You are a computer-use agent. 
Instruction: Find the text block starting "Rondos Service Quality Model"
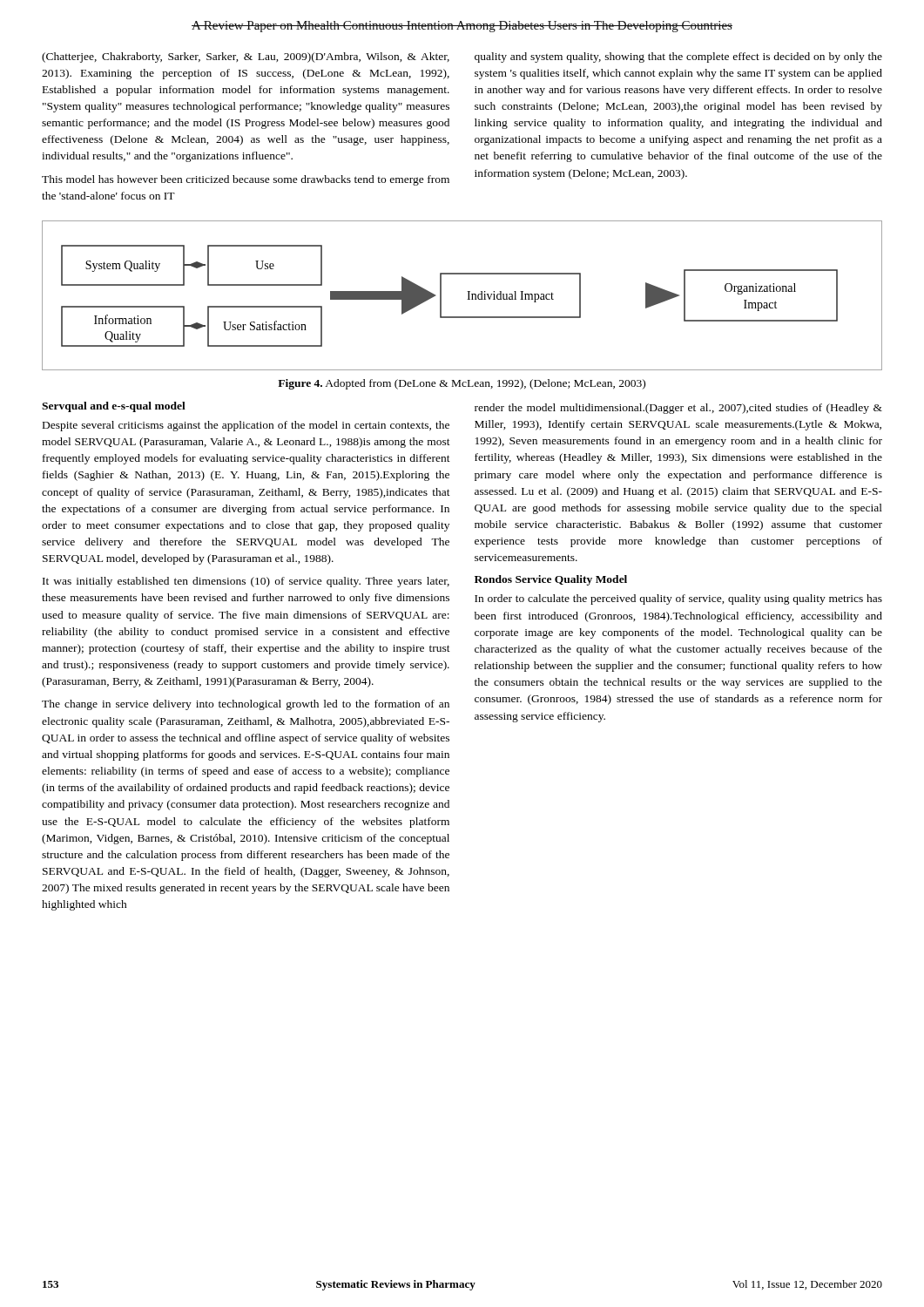tap(551, 579)
